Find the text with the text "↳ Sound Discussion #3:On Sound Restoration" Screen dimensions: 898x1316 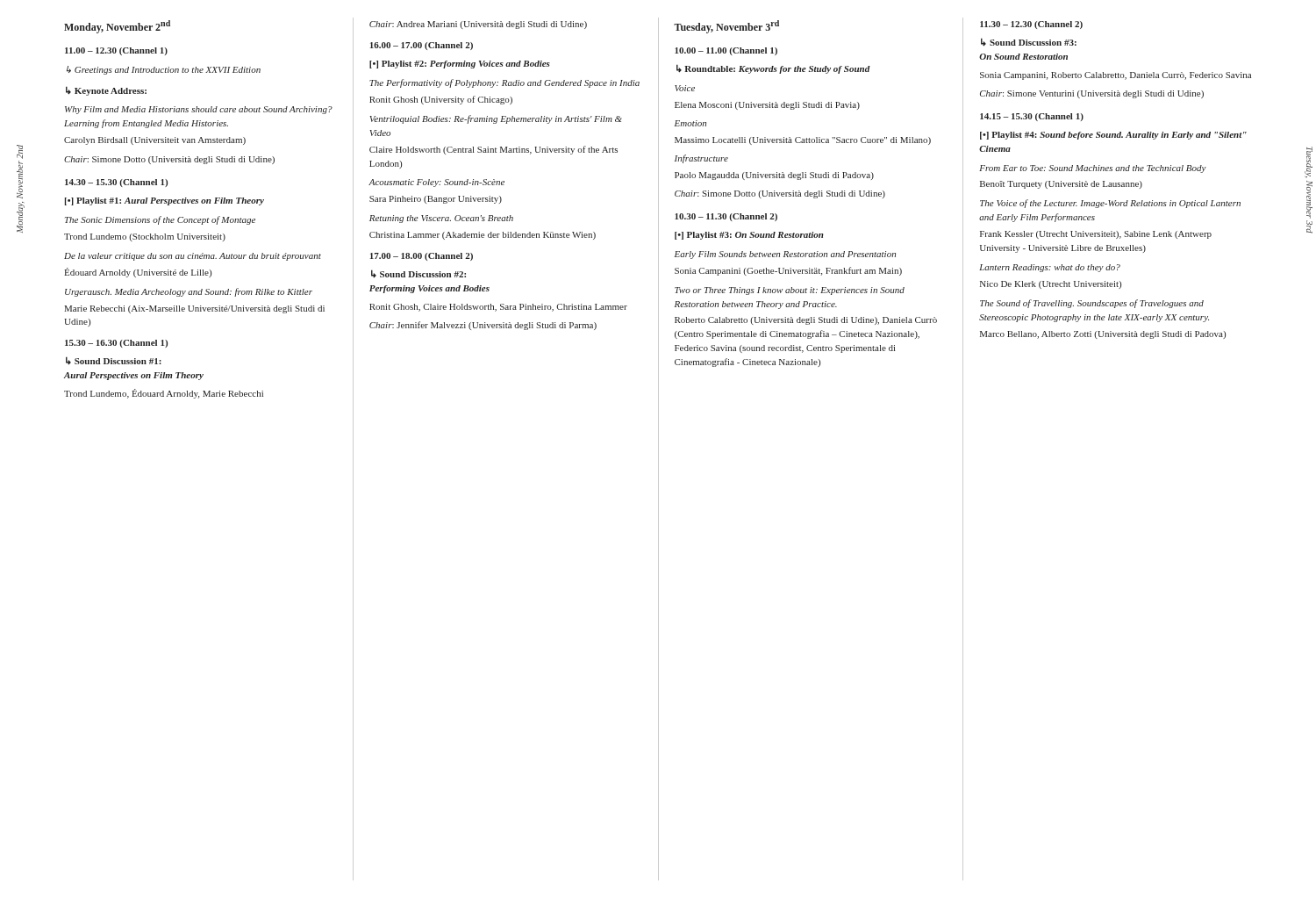coord(1029,42)
